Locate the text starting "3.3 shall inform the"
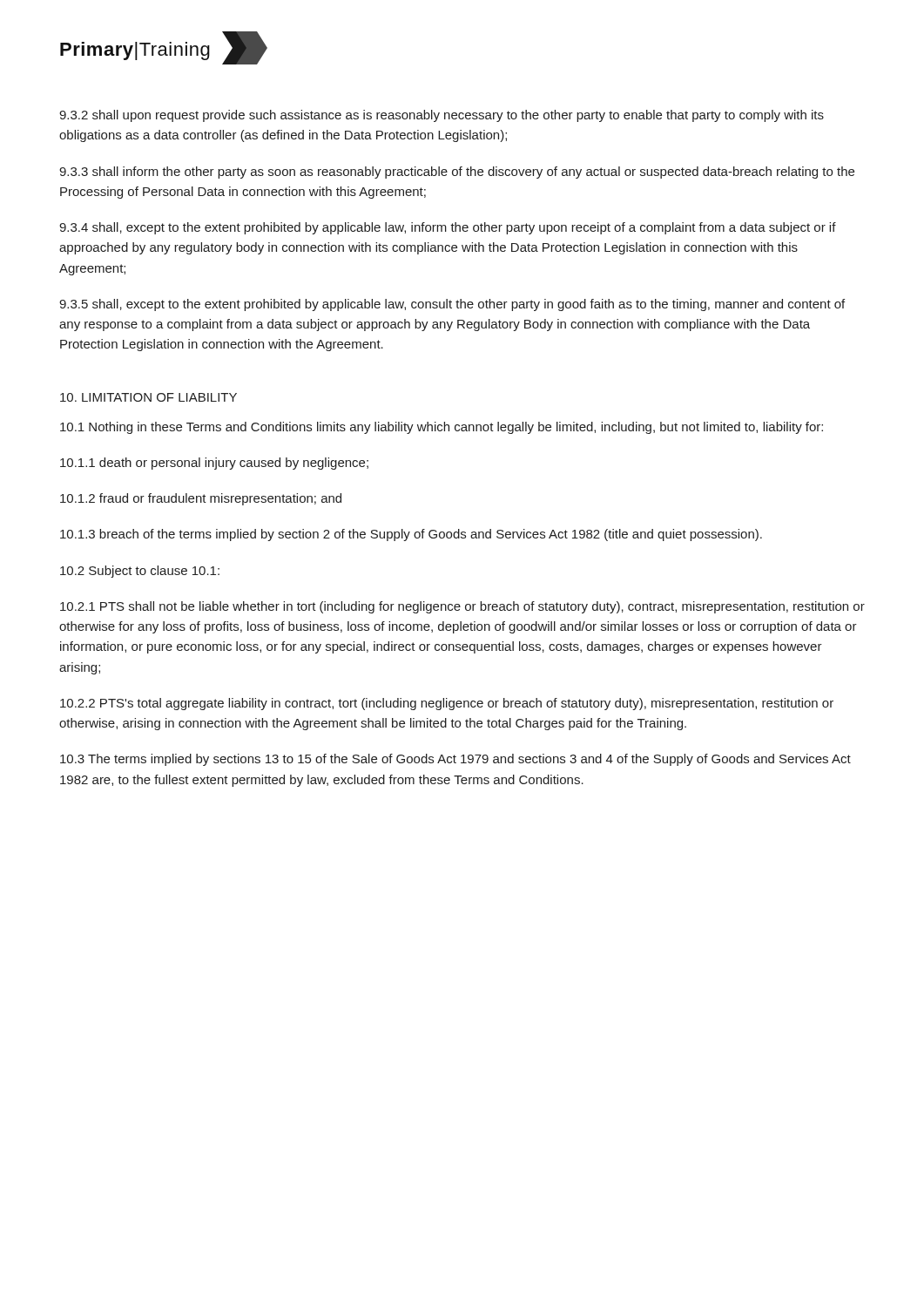 [x=462, y=181]
